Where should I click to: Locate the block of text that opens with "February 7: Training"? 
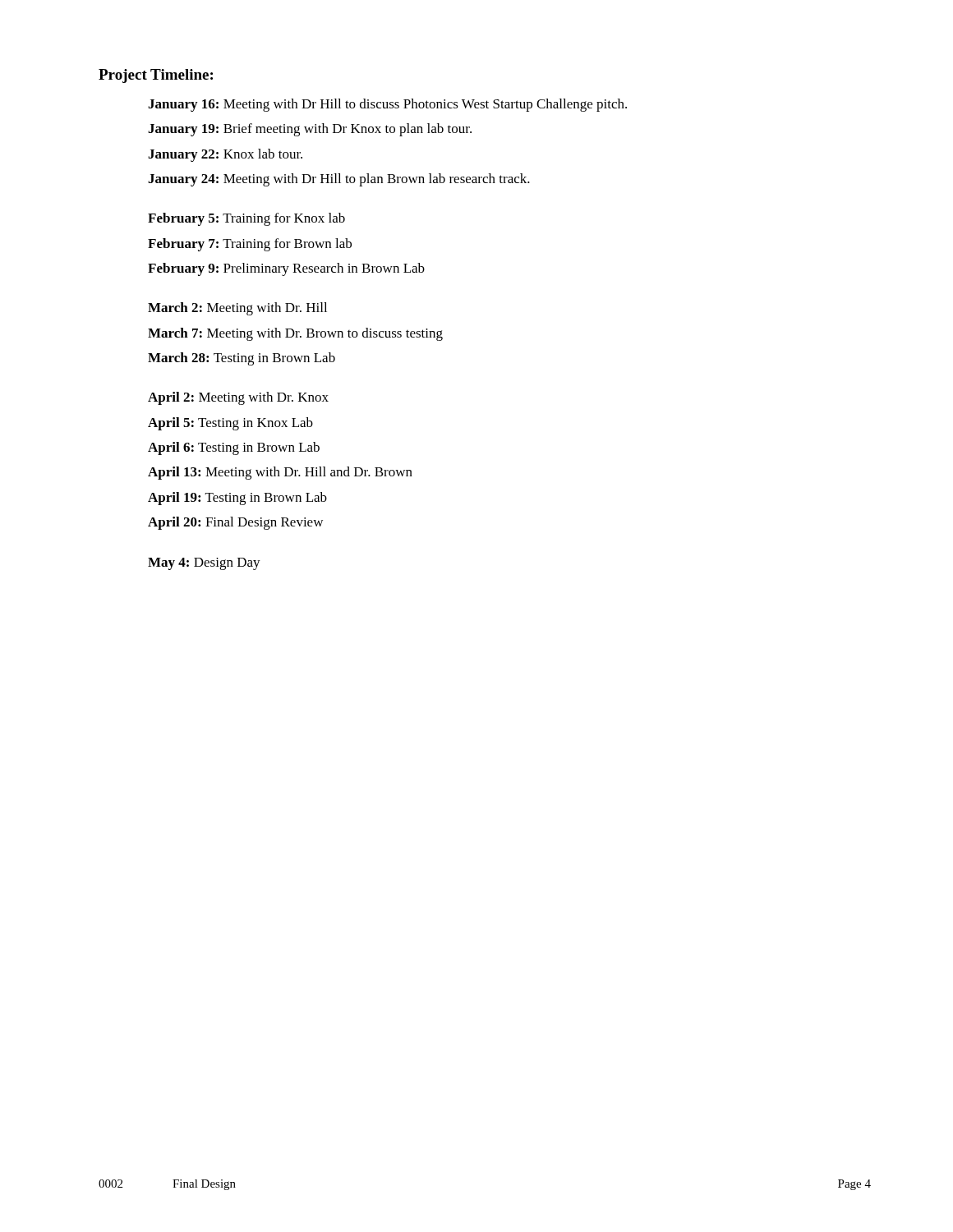click(x=250, y=243)
